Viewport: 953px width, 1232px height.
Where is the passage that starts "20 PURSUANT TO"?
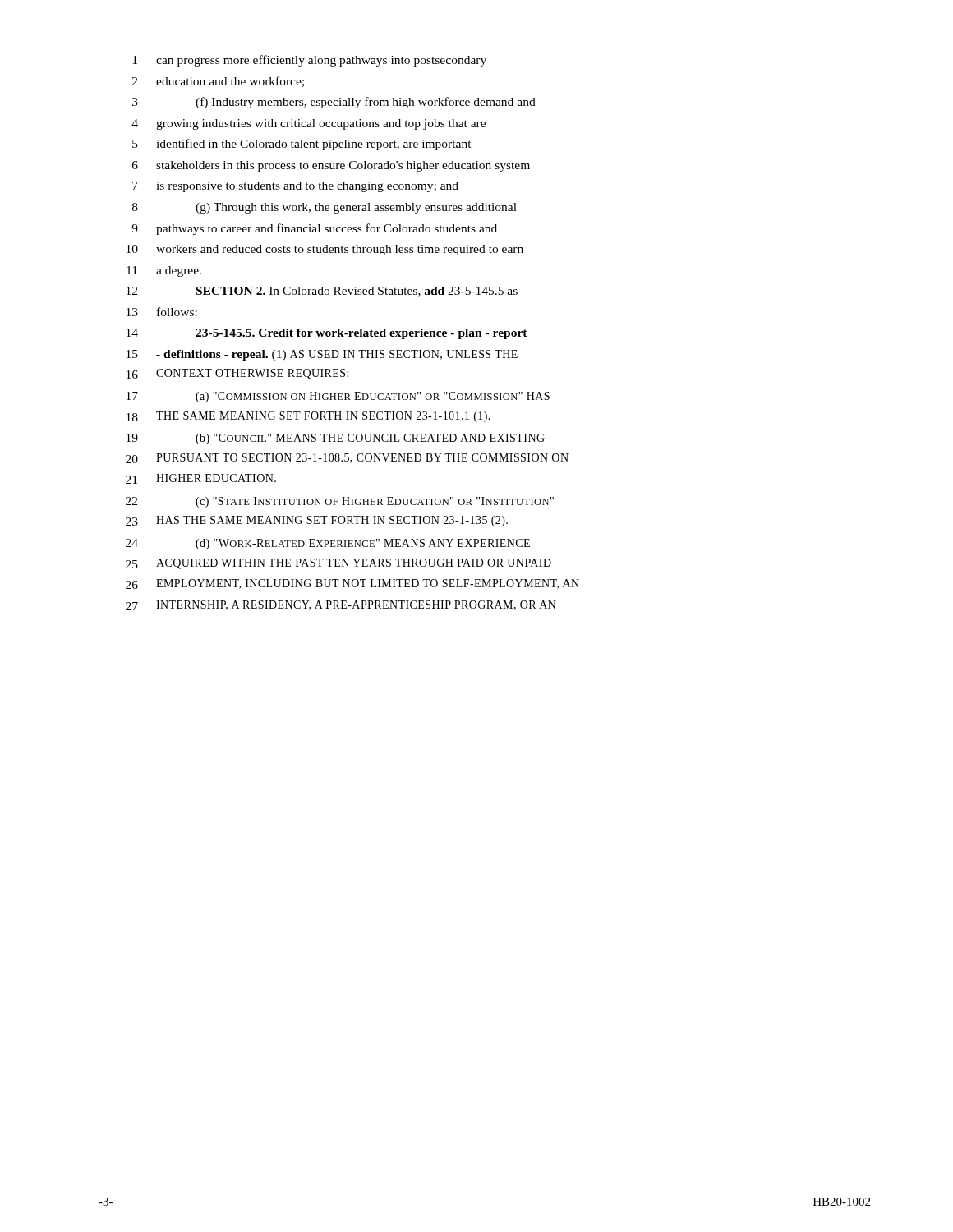click(485, 459)
